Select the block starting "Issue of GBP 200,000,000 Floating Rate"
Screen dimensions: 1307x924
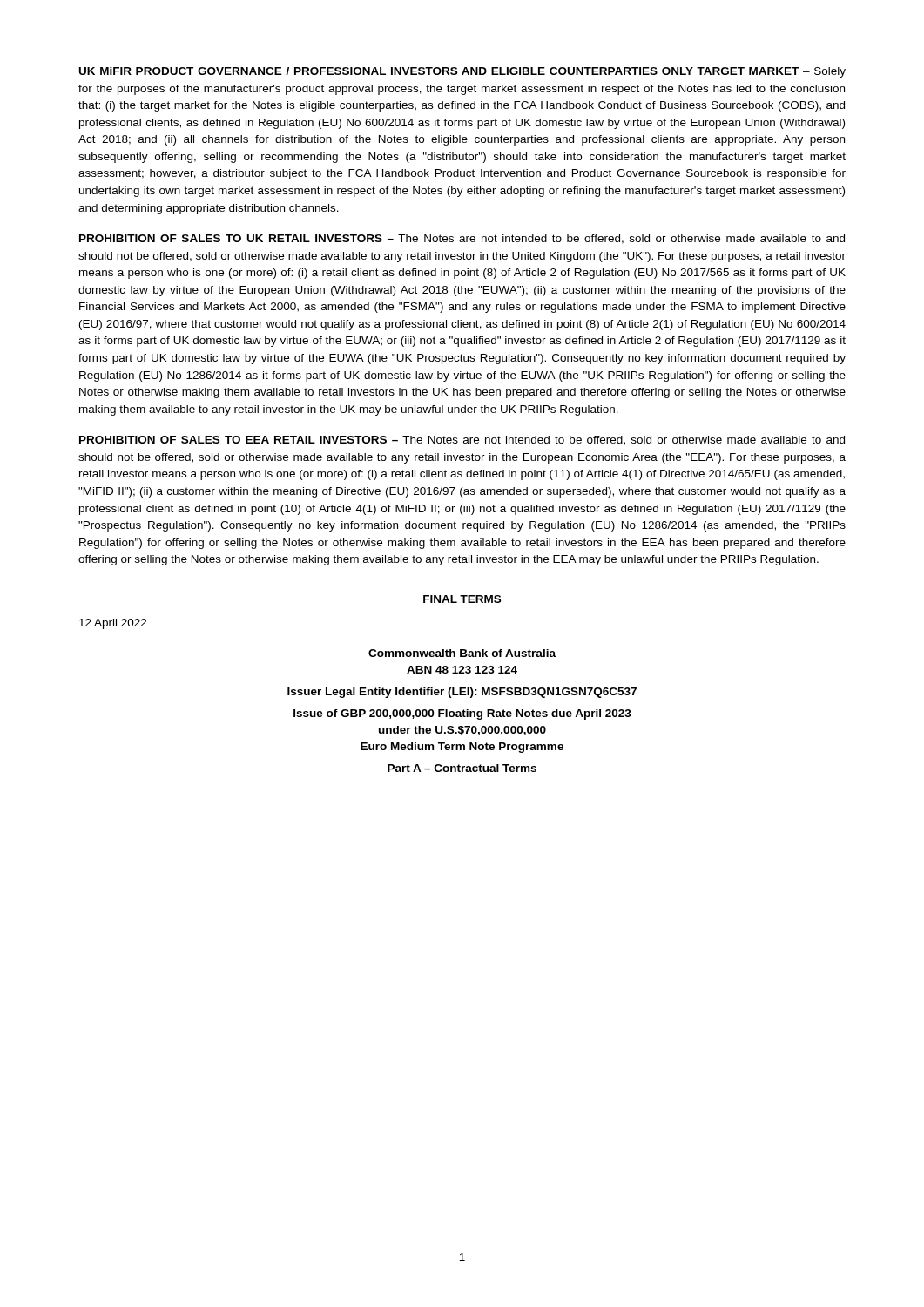[462, 730]
